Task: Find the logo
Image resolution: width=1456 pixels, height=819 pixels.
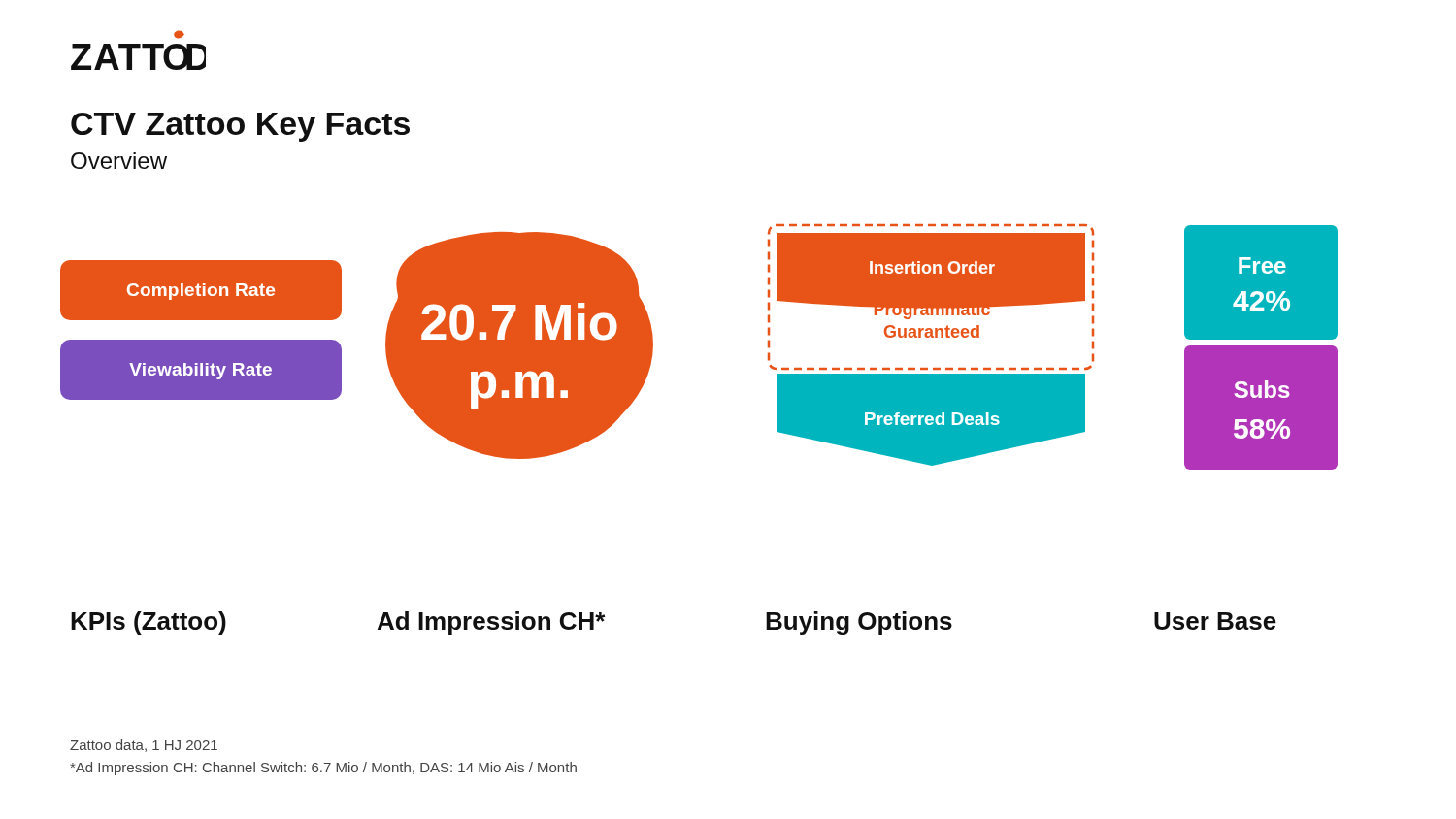Action: (138, 56)
